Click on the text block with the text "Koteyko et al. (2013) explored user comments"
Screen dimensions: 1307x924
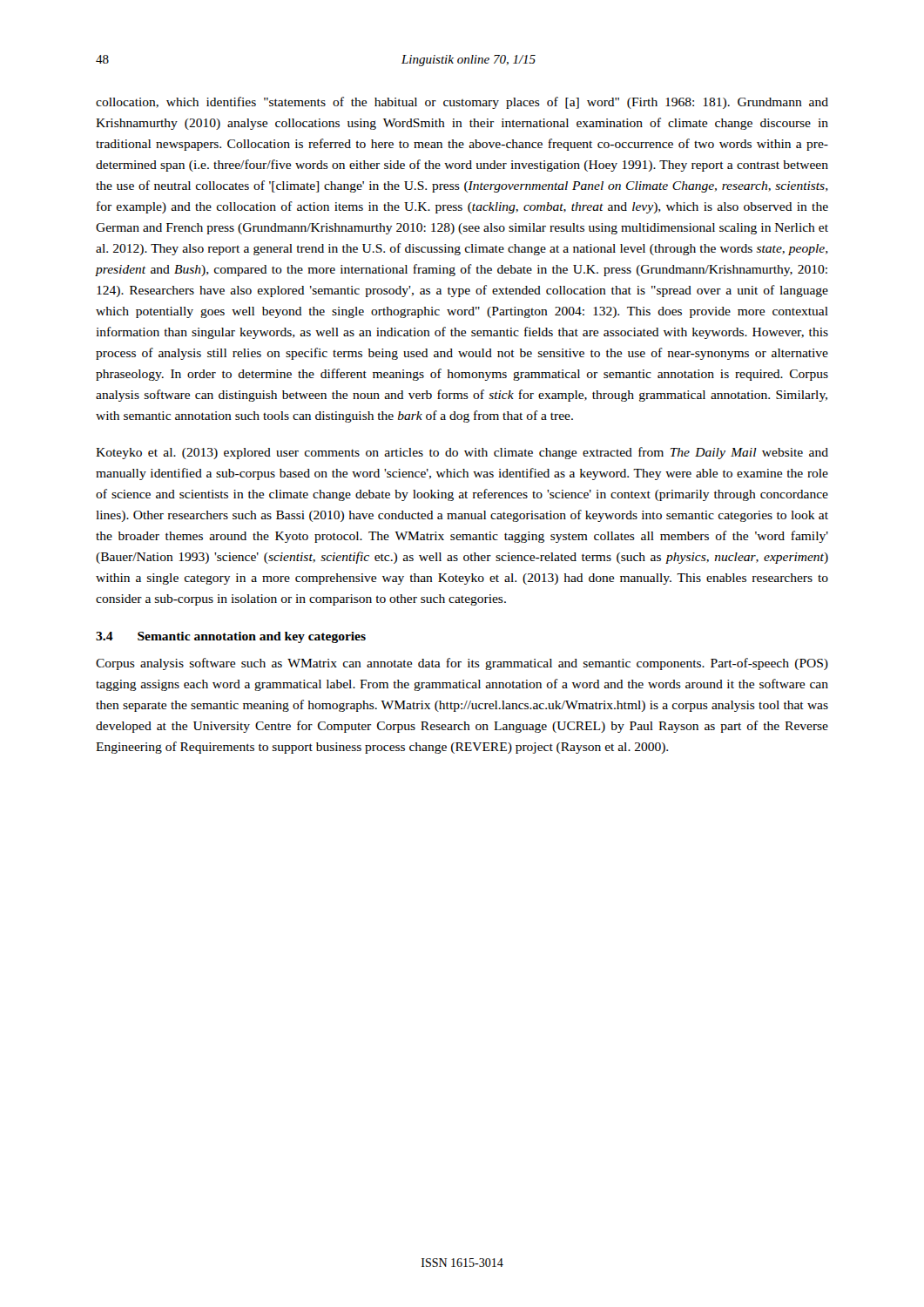point(462,525)
